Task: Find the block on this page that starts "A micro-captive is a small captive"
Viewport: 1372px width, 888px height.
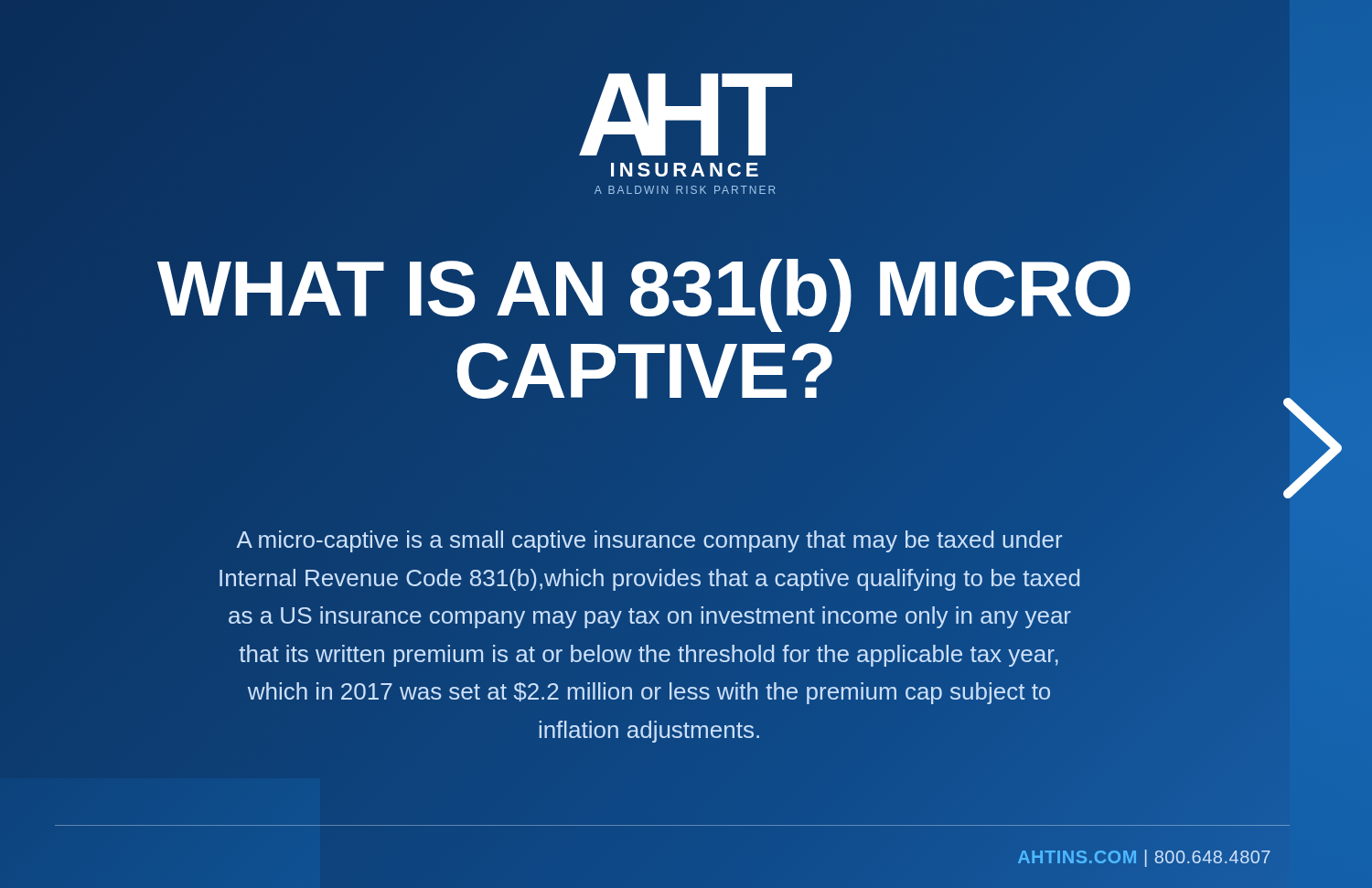Action: [x=649, y=635]
